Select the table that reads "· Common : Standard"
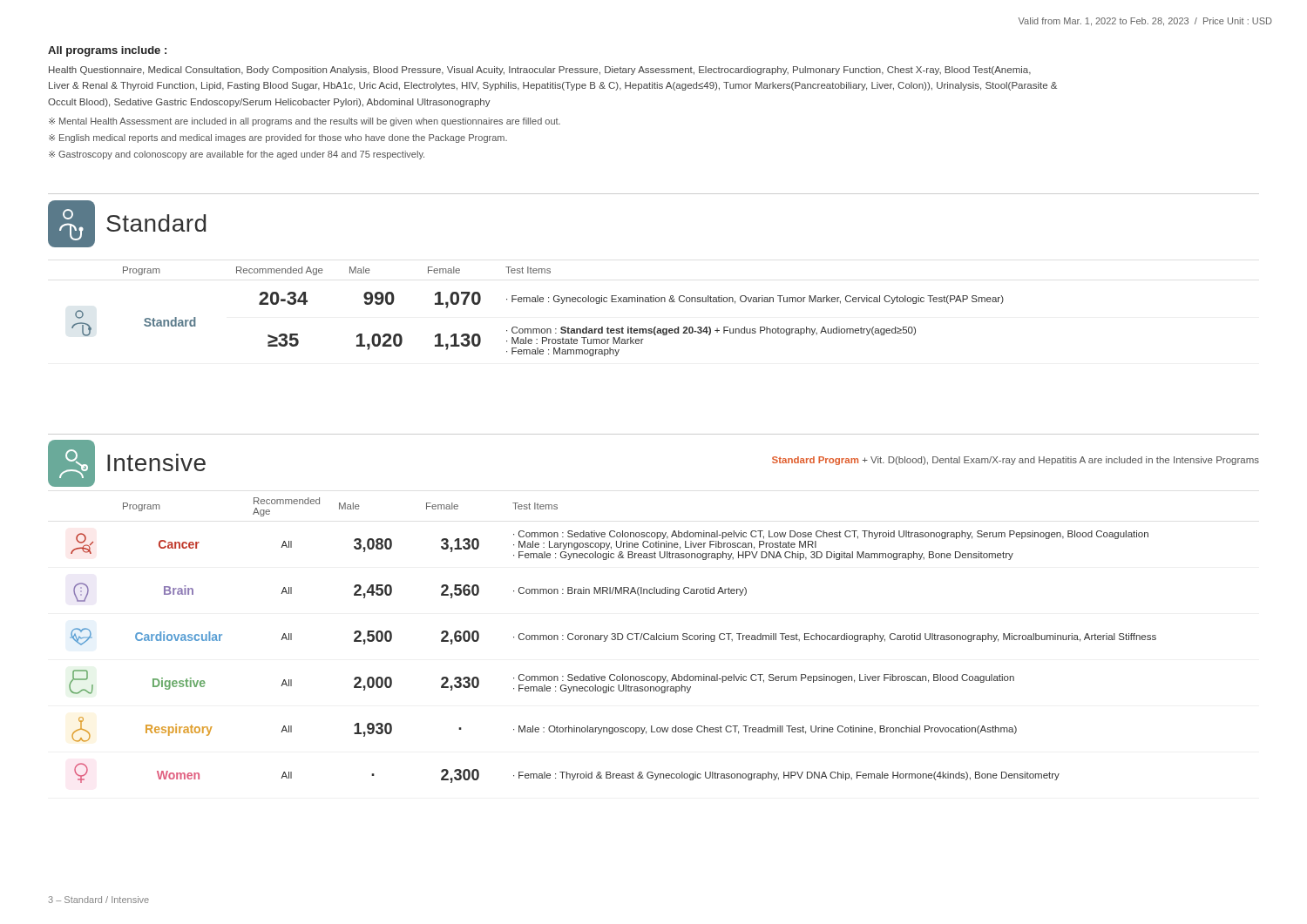This screenshot has height=924, width=1307. point(654,312)
